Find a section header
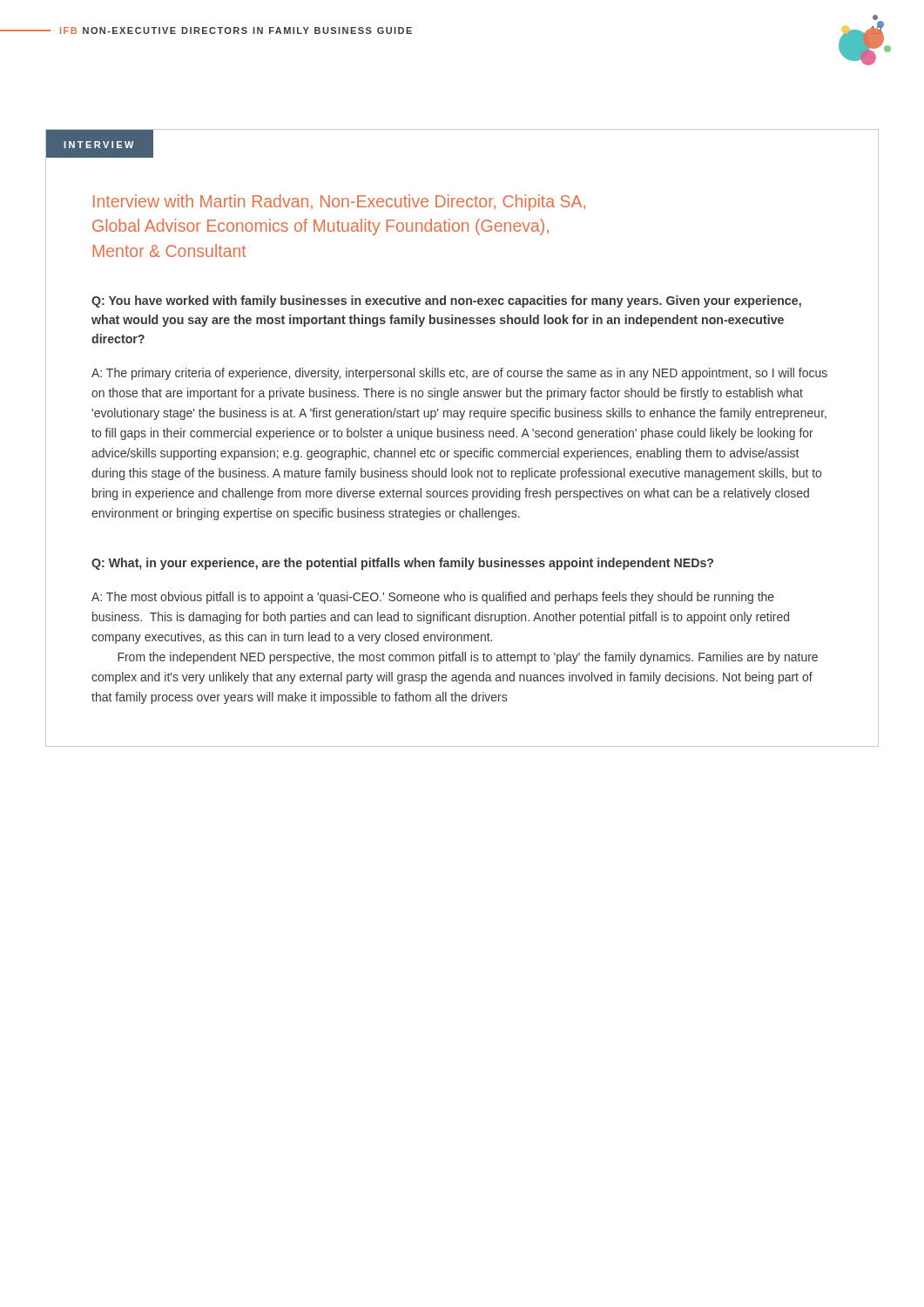 [x=100, y=145]
